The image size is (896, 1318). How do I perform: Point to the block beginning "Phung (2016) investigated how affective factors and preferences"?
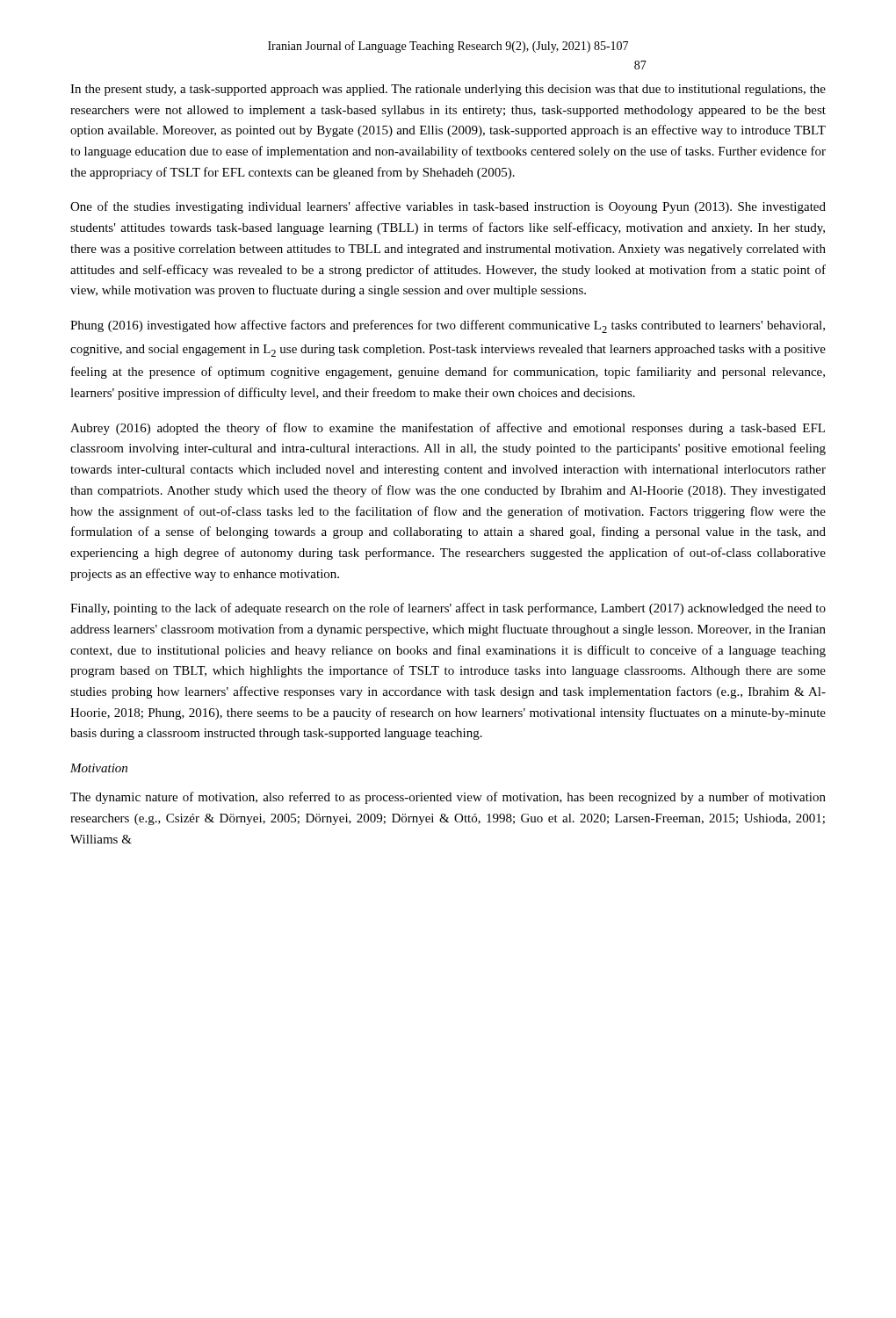pyautogui.click(x=448, y=360)
